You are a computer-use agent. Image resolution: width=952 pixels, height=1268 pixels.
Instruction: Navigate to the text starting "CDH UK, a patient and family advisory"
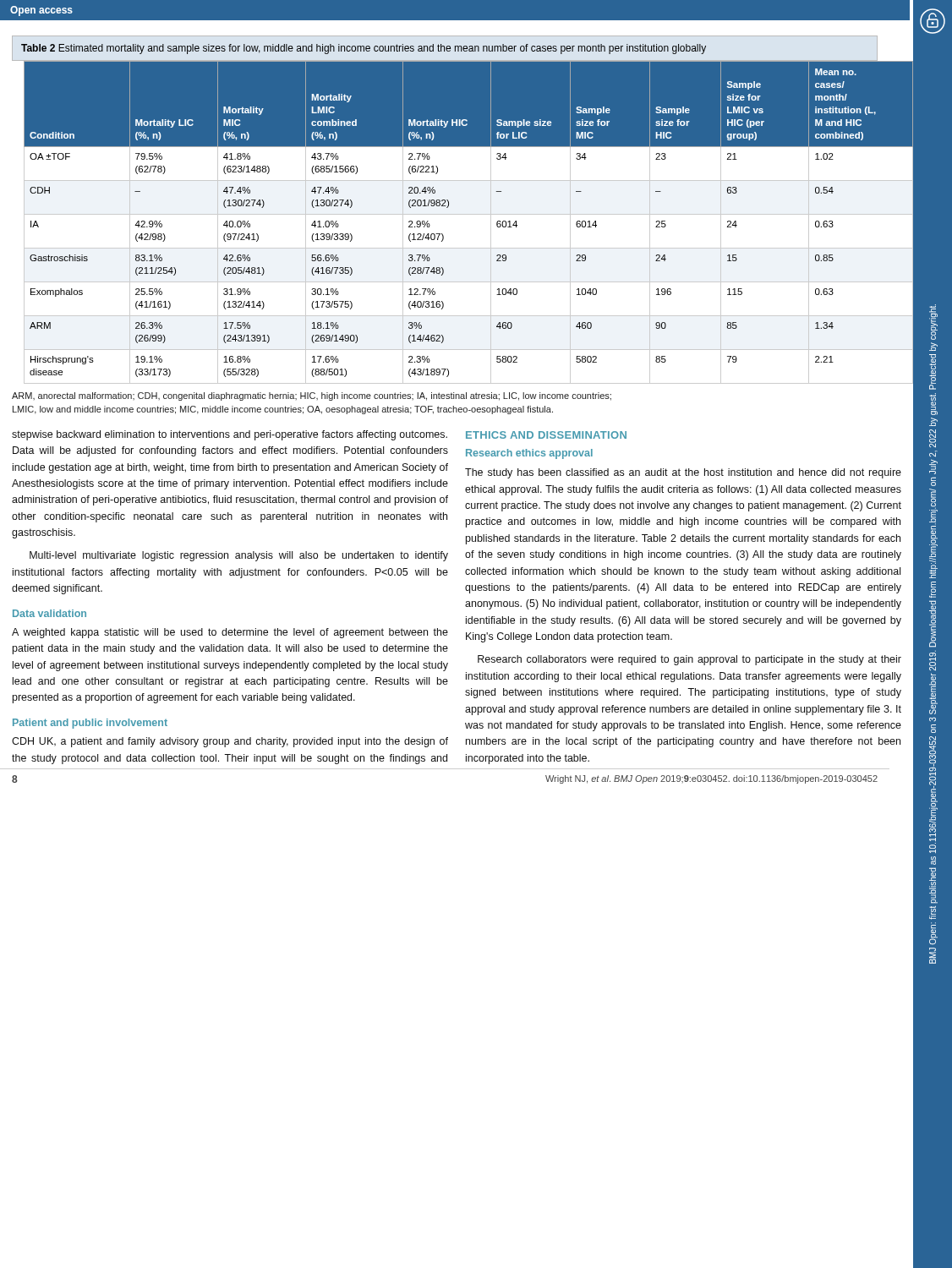coord(230,759)
